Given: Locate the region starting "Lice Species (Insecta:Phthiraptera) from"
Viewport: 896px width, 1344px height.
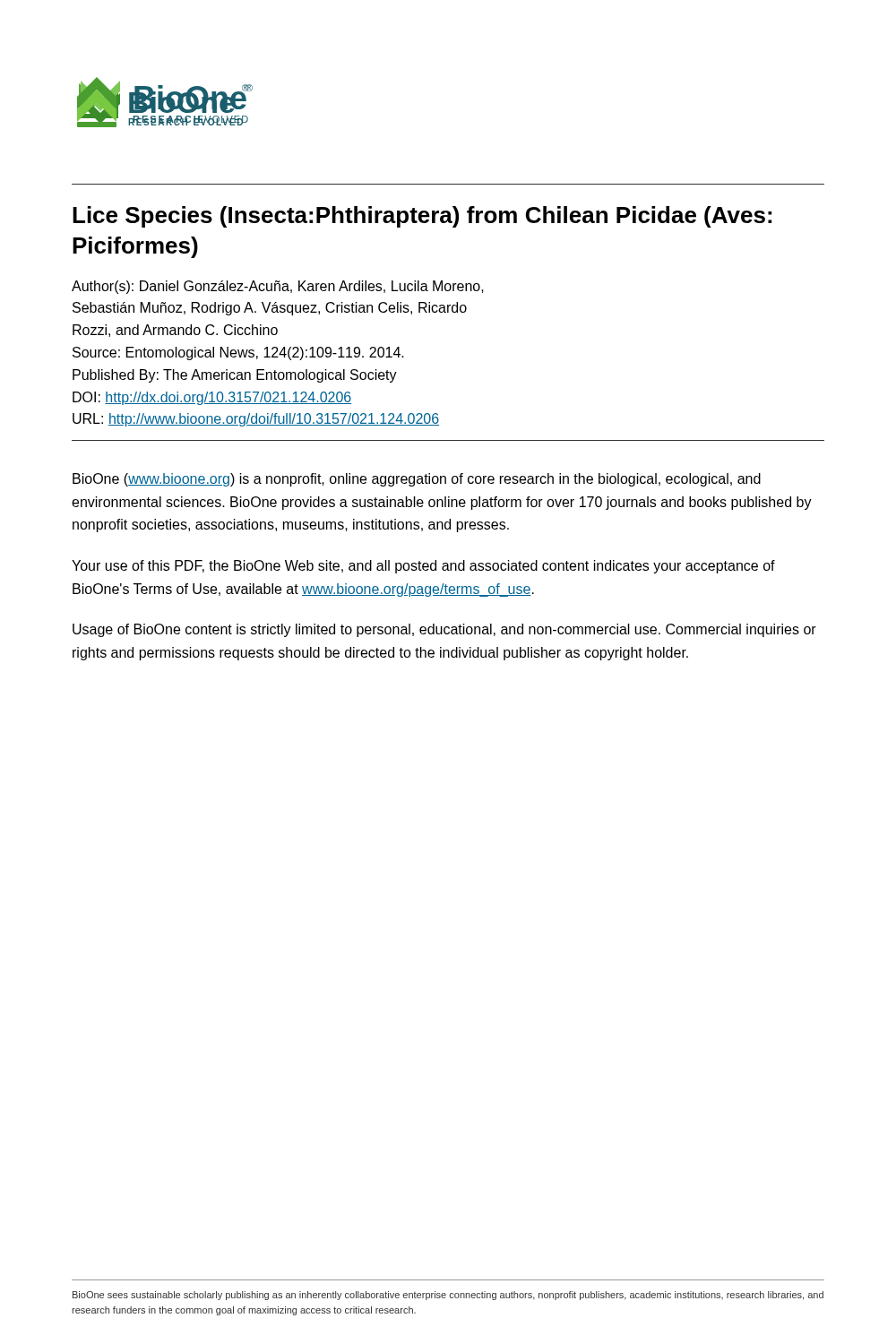Looking at the screenshot, I should [448, 231].
